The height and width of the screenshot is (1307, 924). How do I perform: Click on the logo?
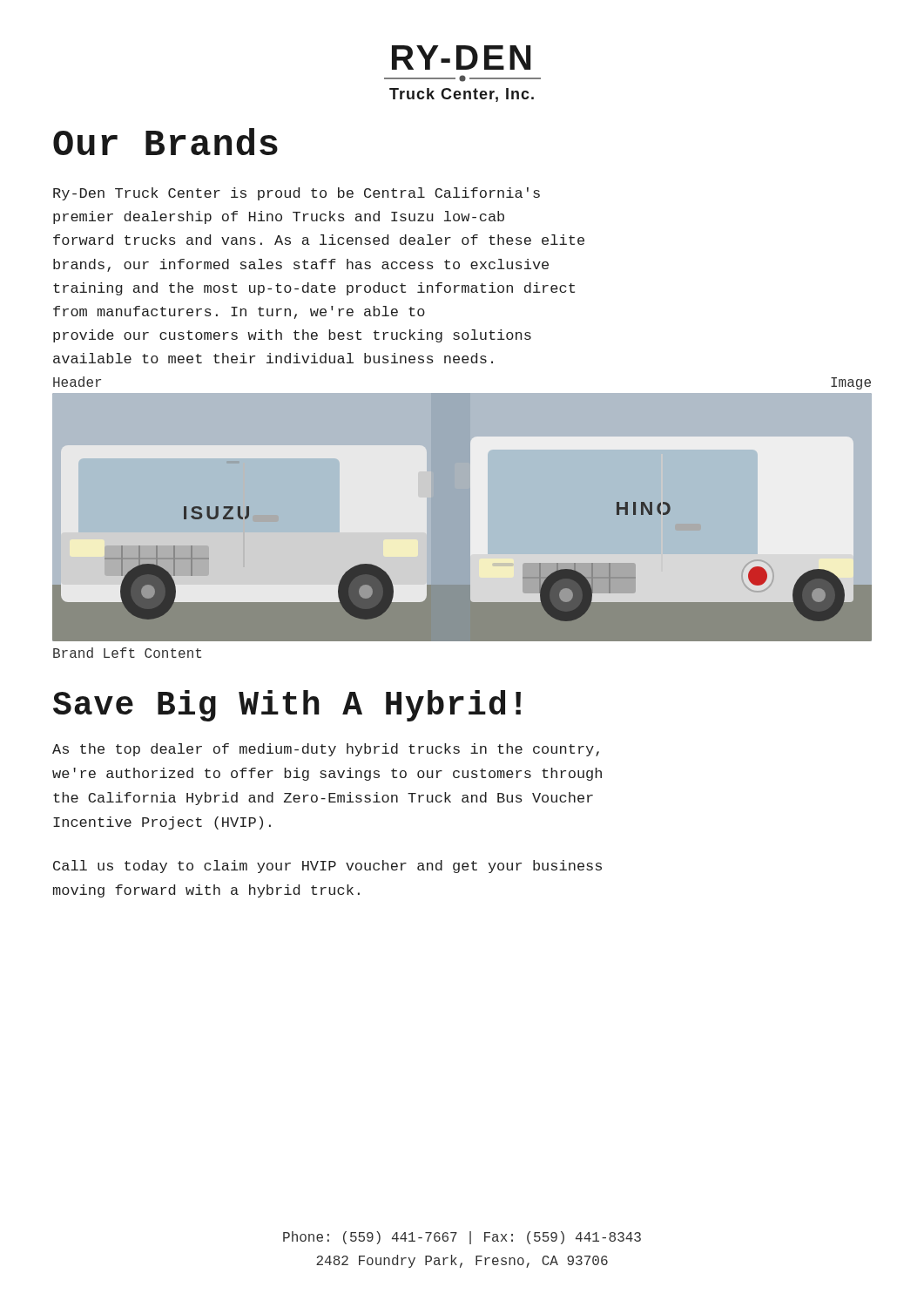pyautogui.click(x=462, y=62)
